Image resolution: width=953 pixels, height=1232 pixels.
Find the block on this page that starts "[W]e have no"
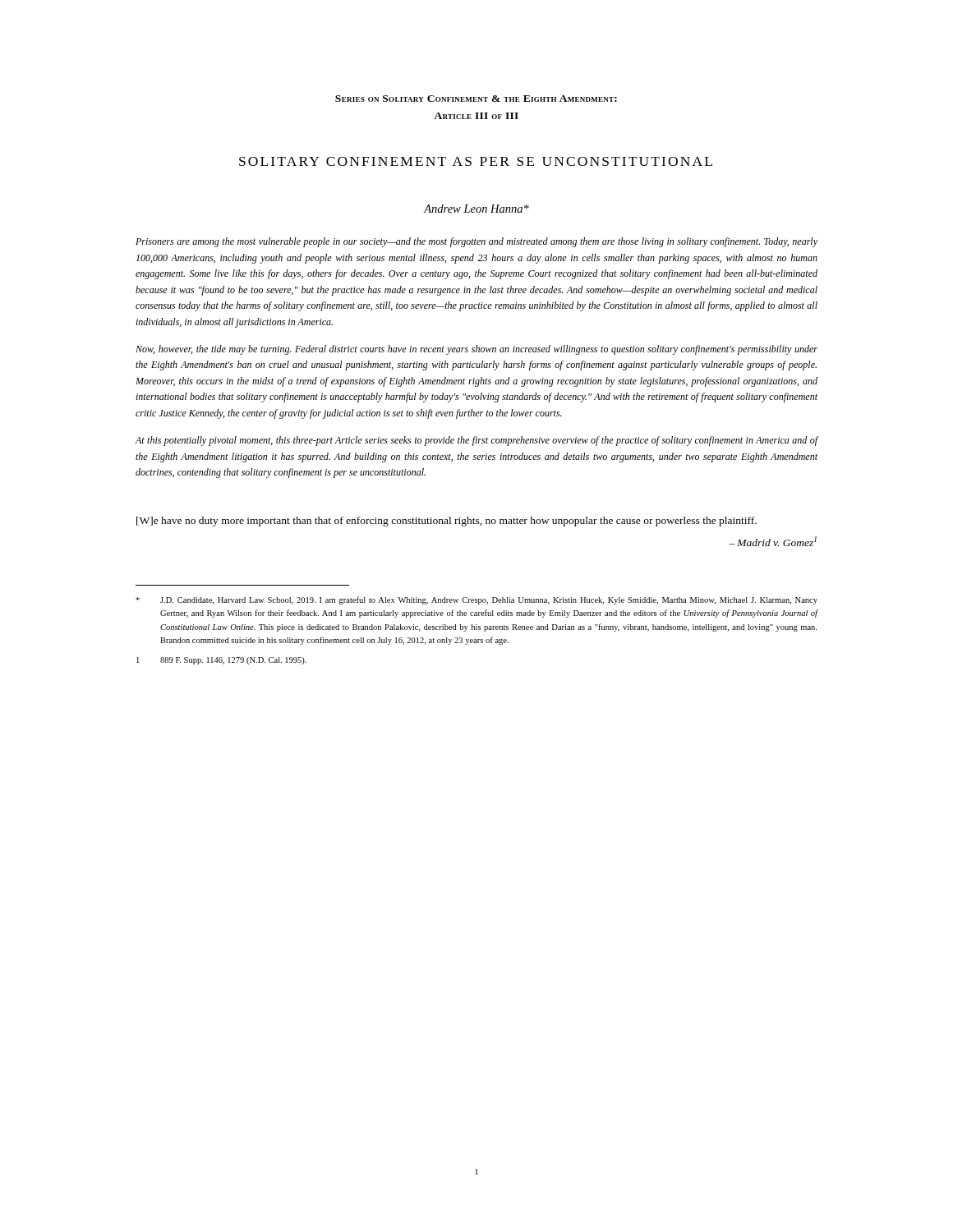click(476, 533)
